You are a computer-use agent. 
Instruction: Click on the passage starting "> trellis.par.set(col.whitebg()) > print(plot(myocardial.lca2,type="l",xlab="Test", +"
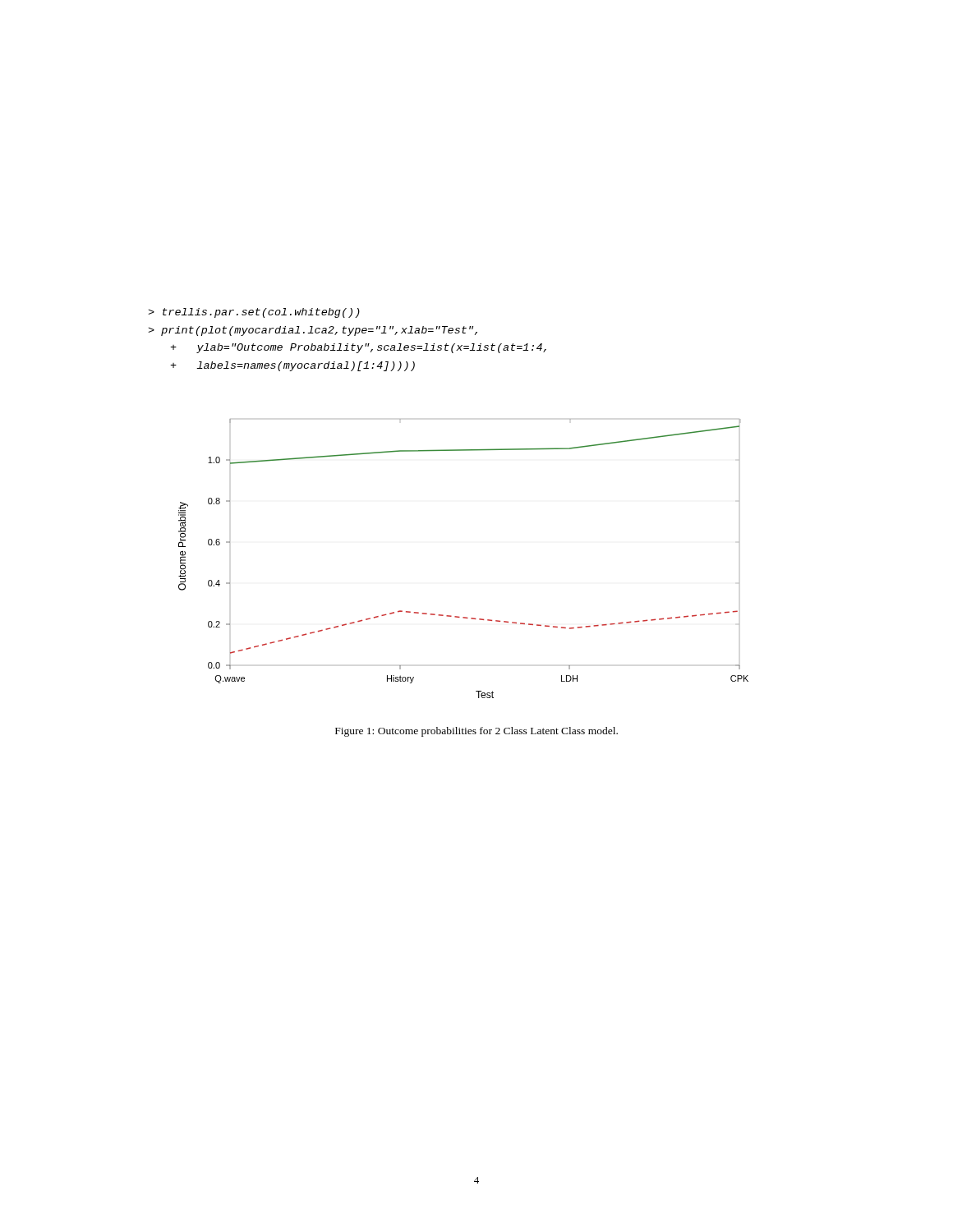349,339
